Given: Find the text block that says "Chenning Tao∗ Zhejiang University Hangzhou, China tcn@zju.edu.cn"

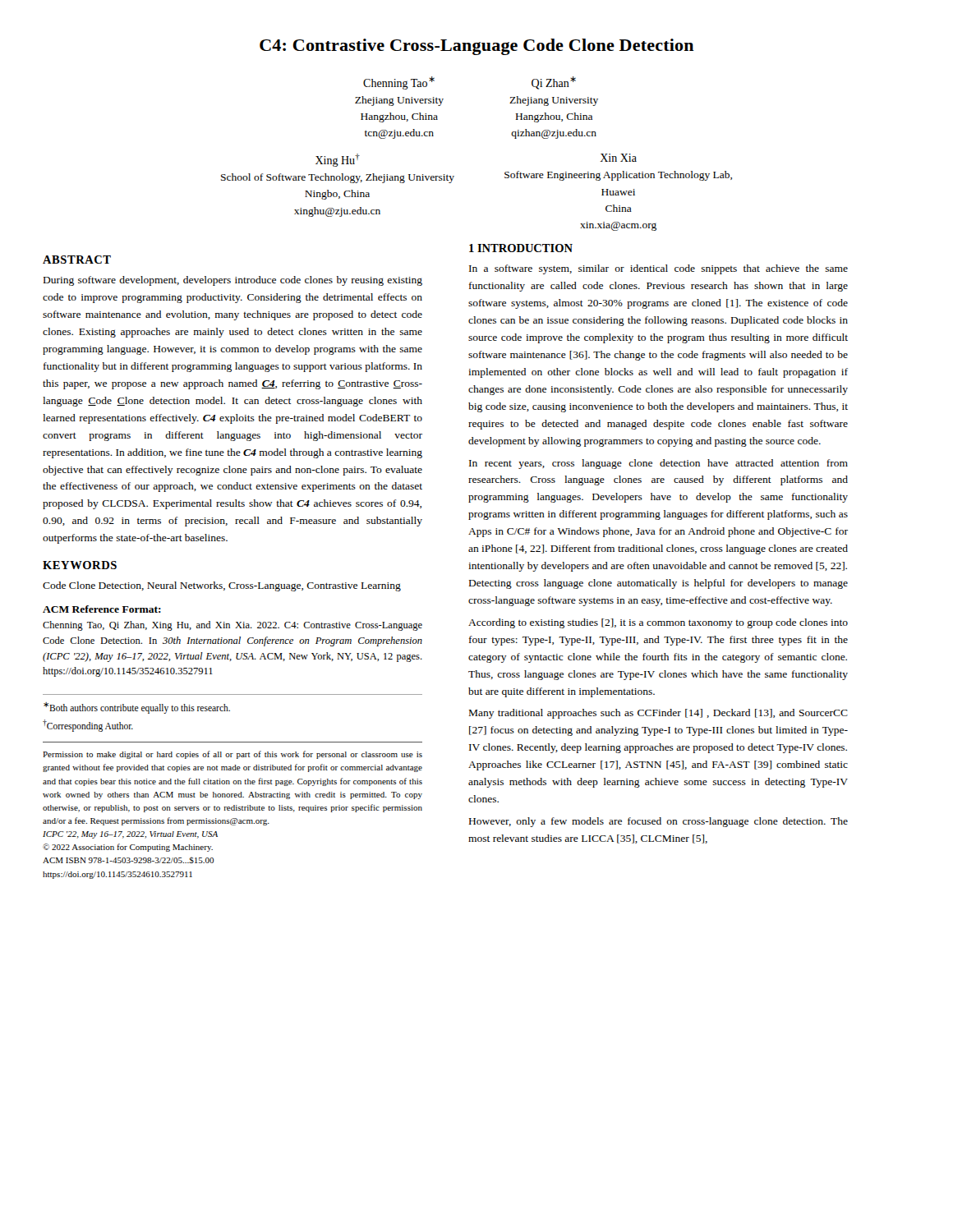Looking at the screenshot, I should tap(406, 83).
